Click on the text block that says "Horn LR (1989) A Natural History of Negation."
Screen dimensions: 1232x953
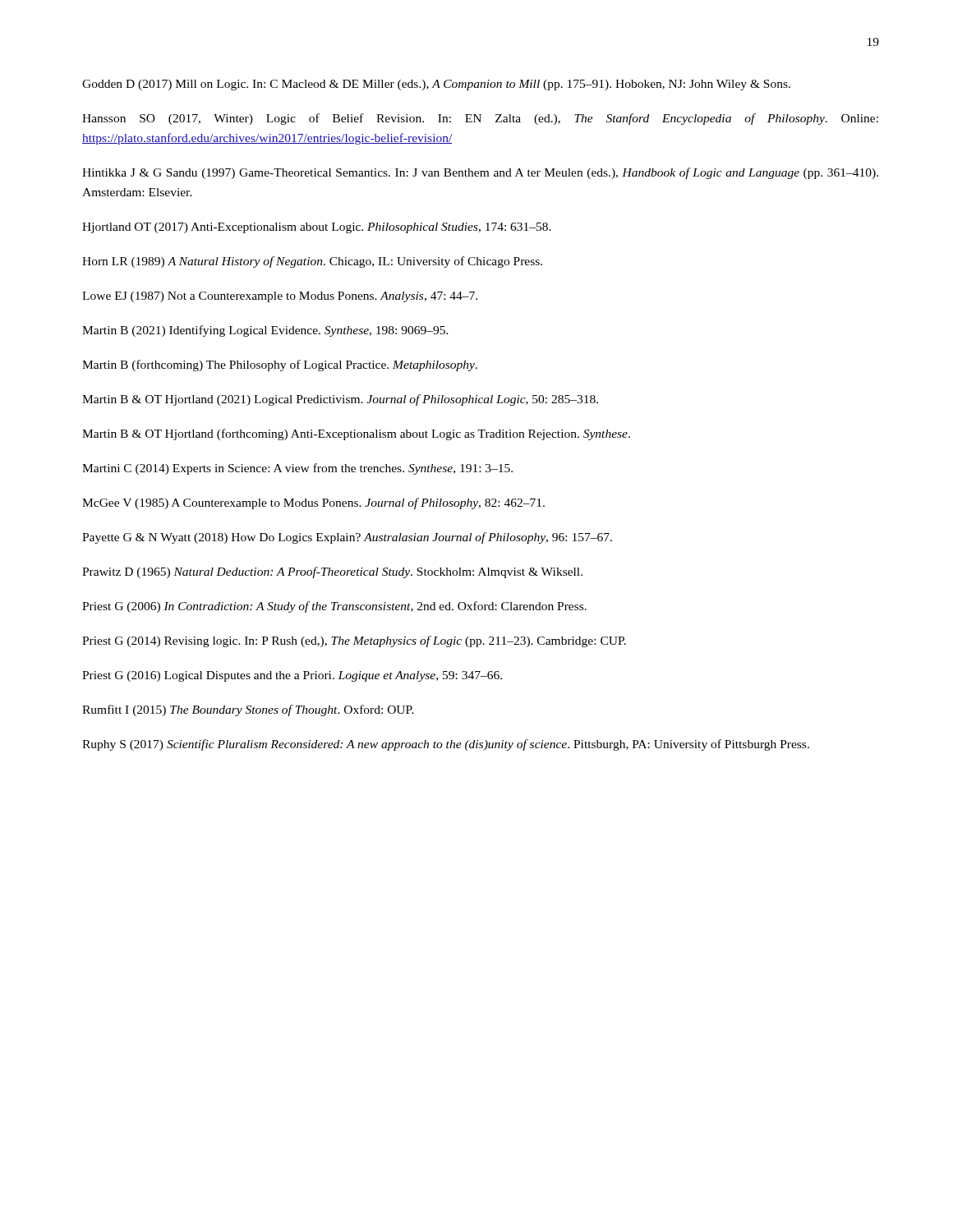pyautogui.click(x=313, y=261)
